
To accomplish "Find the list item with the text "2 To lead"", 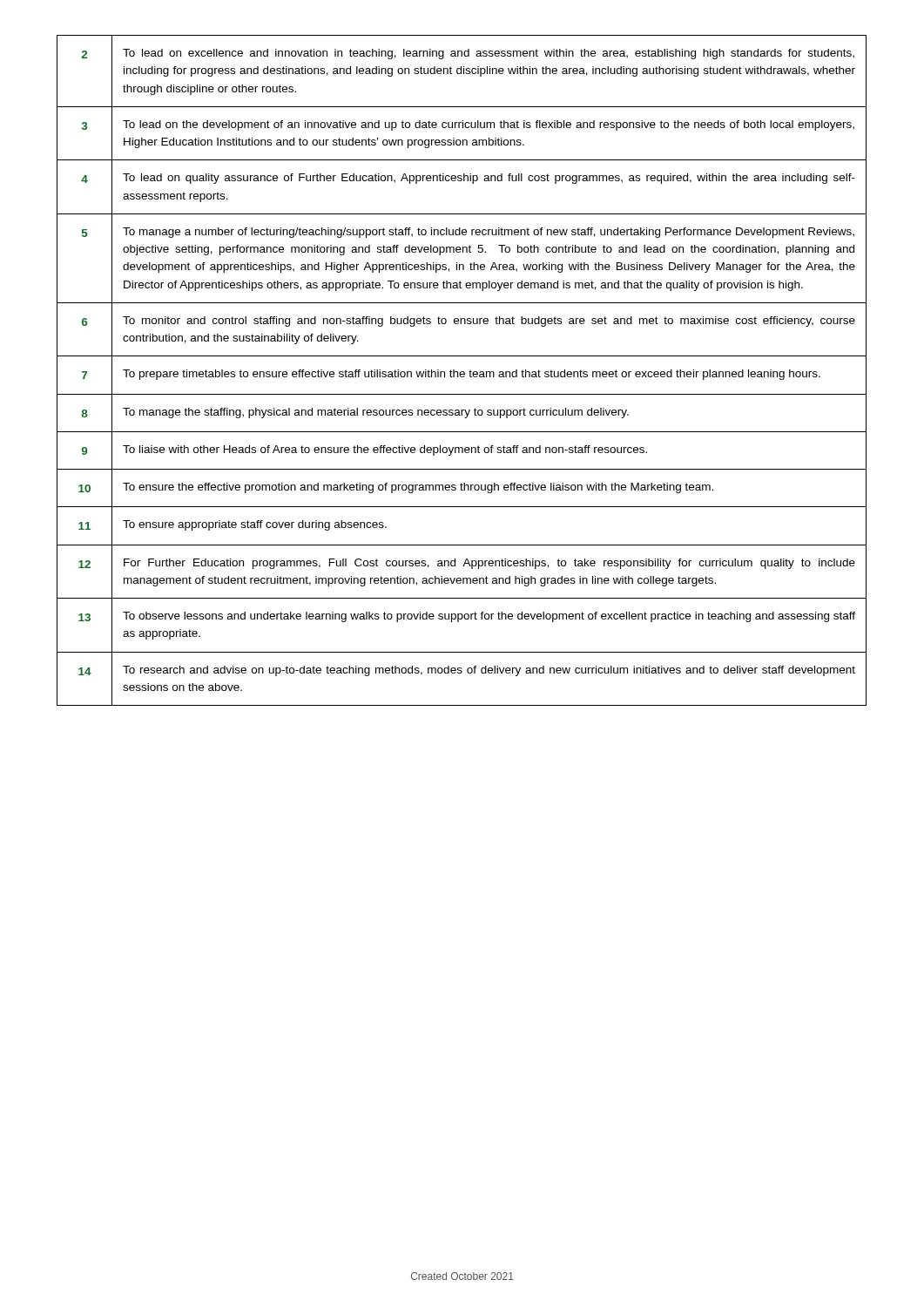I will pyautogui.click(x=462, y=71).
